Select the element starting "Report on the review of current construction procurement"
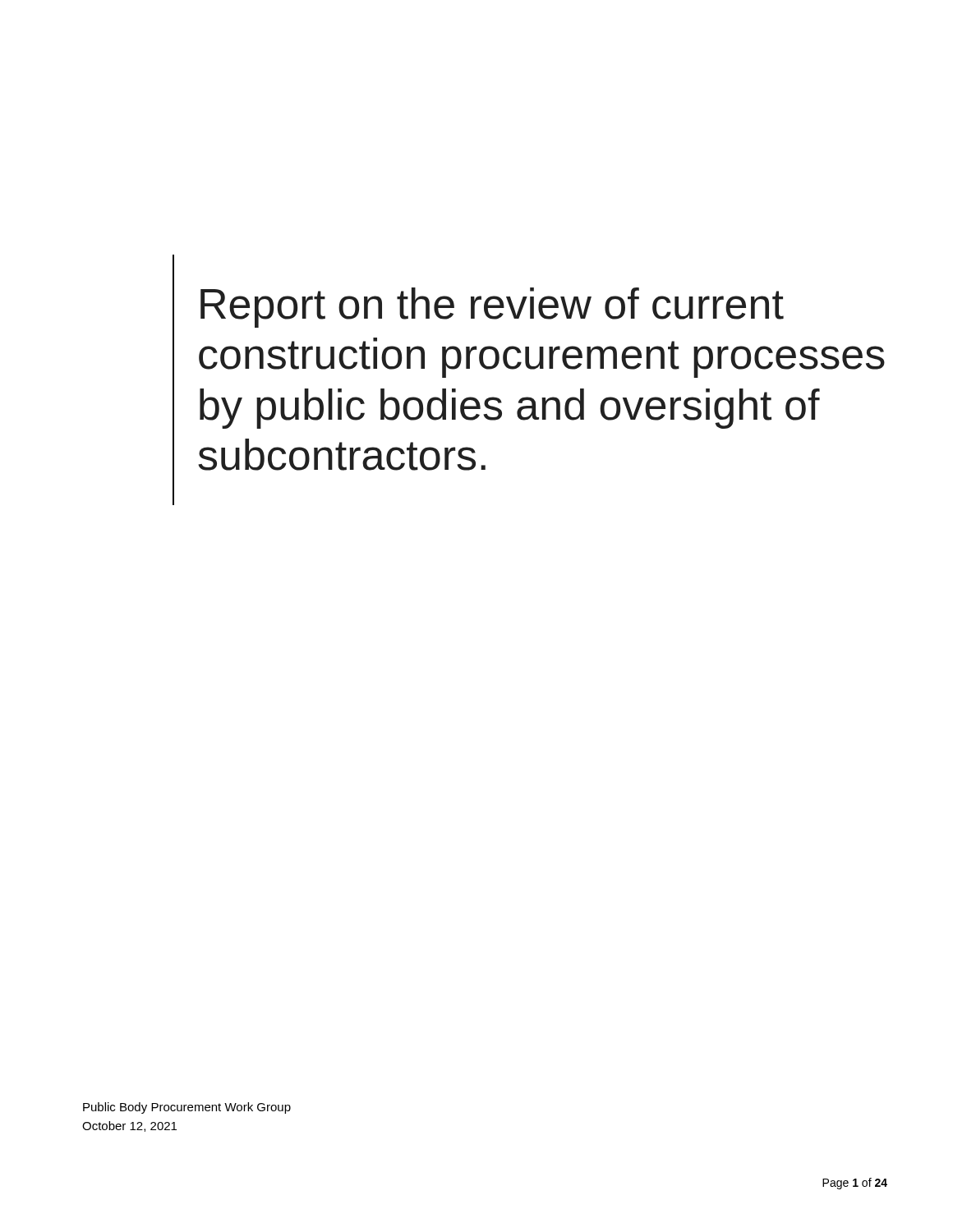This screenshot has width=953, height=1232. [542, 380]
